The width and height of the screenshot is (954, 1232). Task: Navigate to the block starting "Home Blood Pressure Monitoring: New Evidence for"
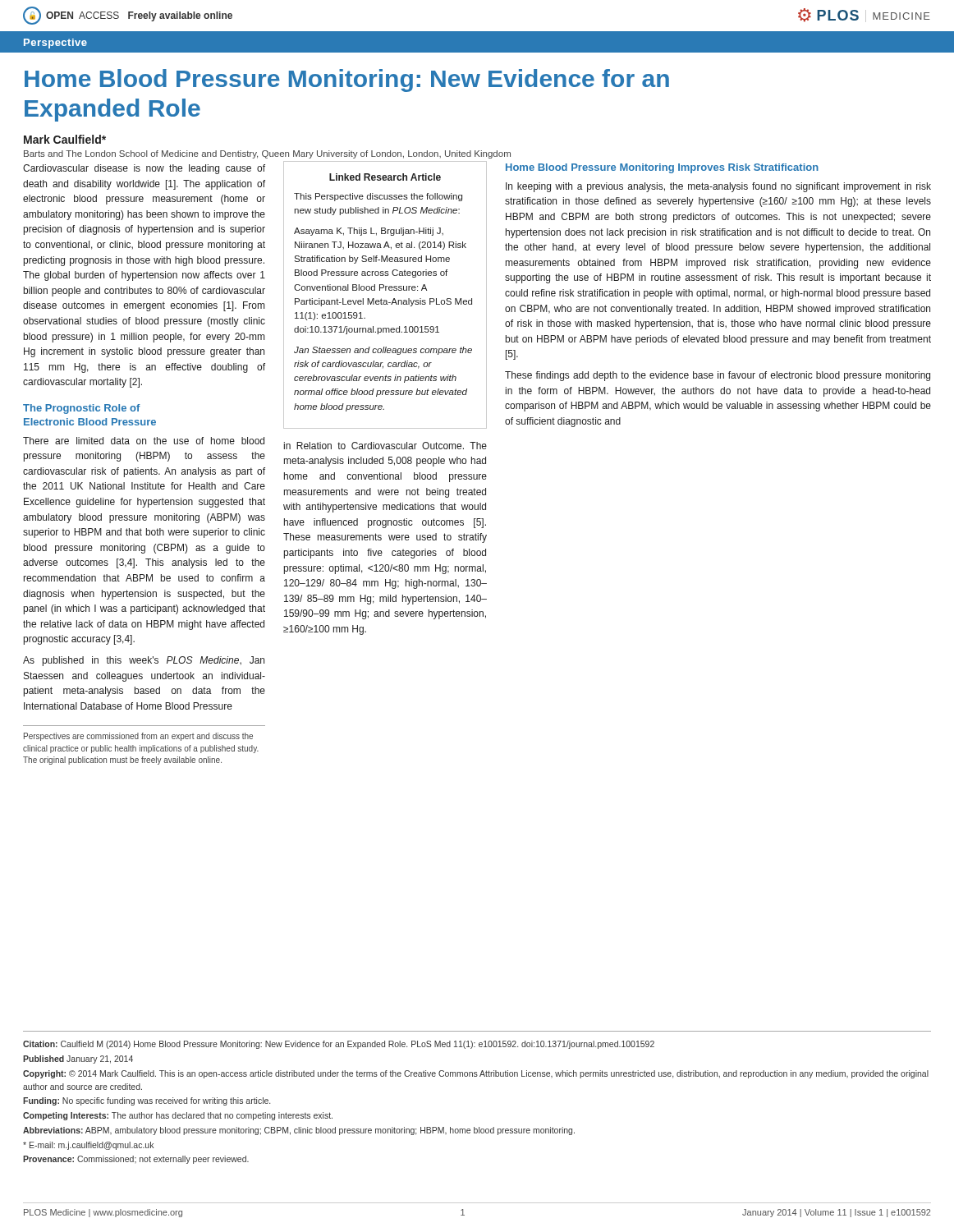coord(347,93)
